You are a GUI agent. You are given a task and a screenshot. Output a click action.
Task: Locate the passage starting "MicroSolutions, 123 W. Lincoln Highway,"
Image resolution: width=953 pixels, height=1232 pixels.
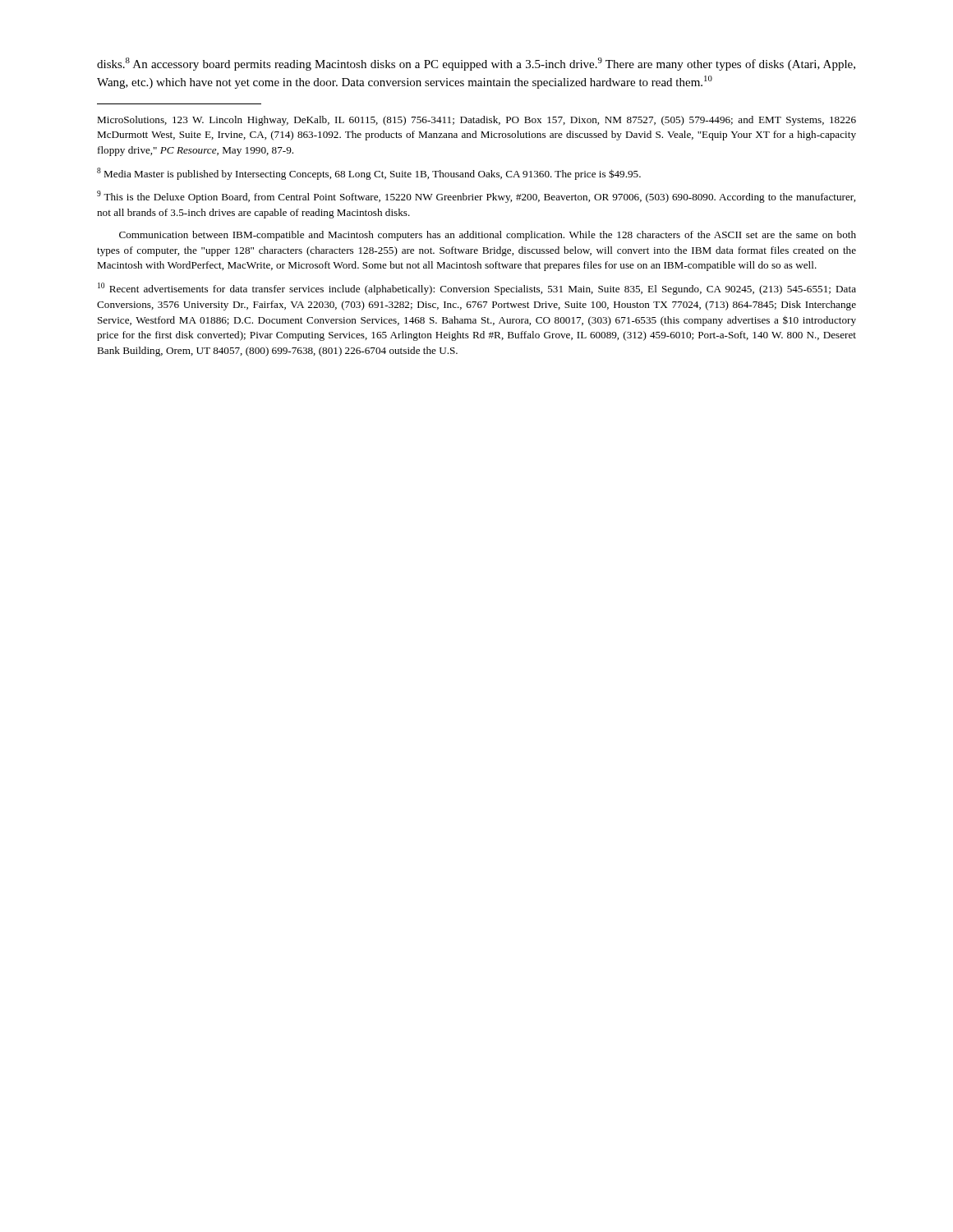click(x=476, y=135)
